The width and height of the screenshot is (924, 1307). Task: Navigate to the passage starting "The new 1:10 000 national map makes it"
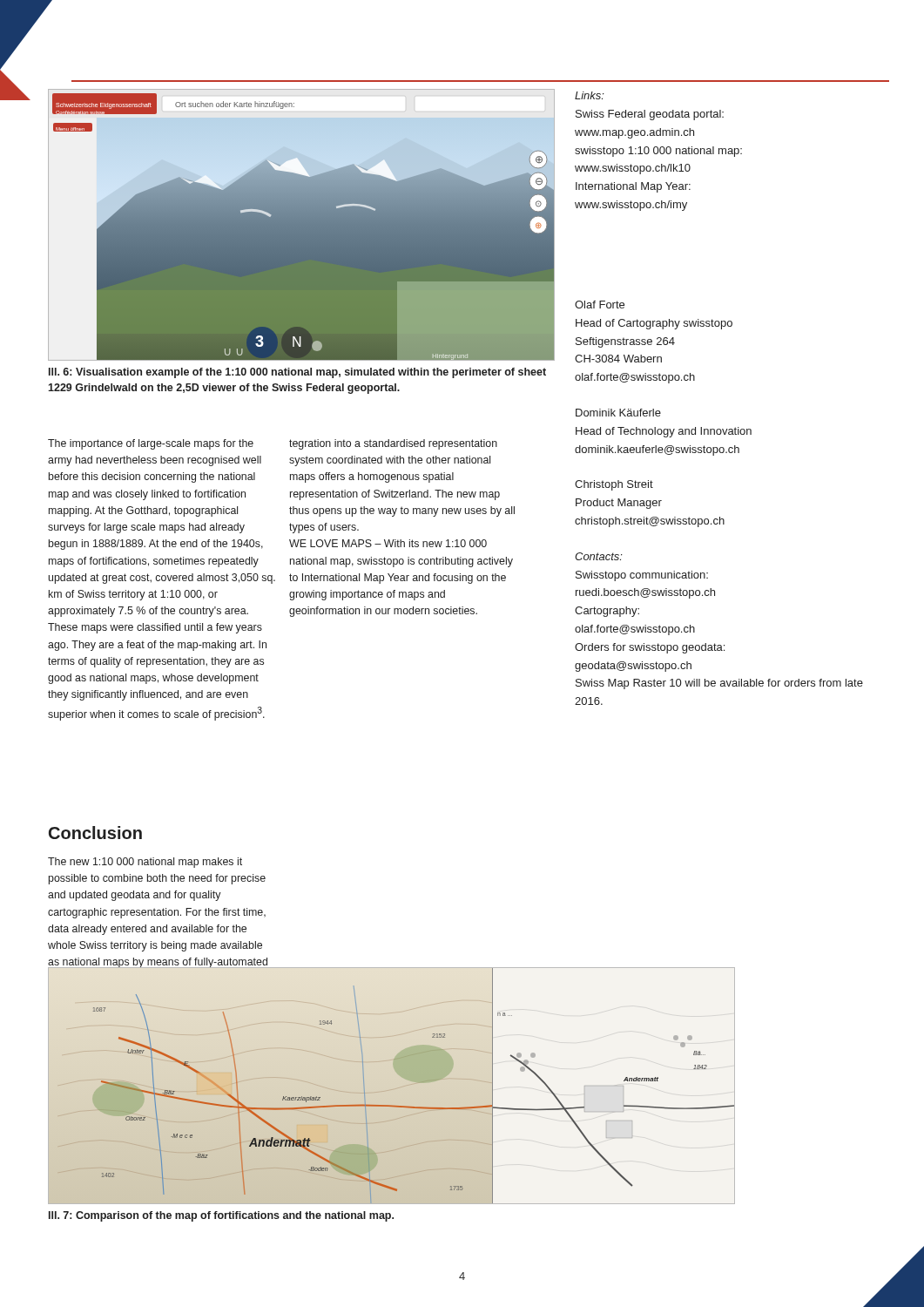[x=158, y=920]
